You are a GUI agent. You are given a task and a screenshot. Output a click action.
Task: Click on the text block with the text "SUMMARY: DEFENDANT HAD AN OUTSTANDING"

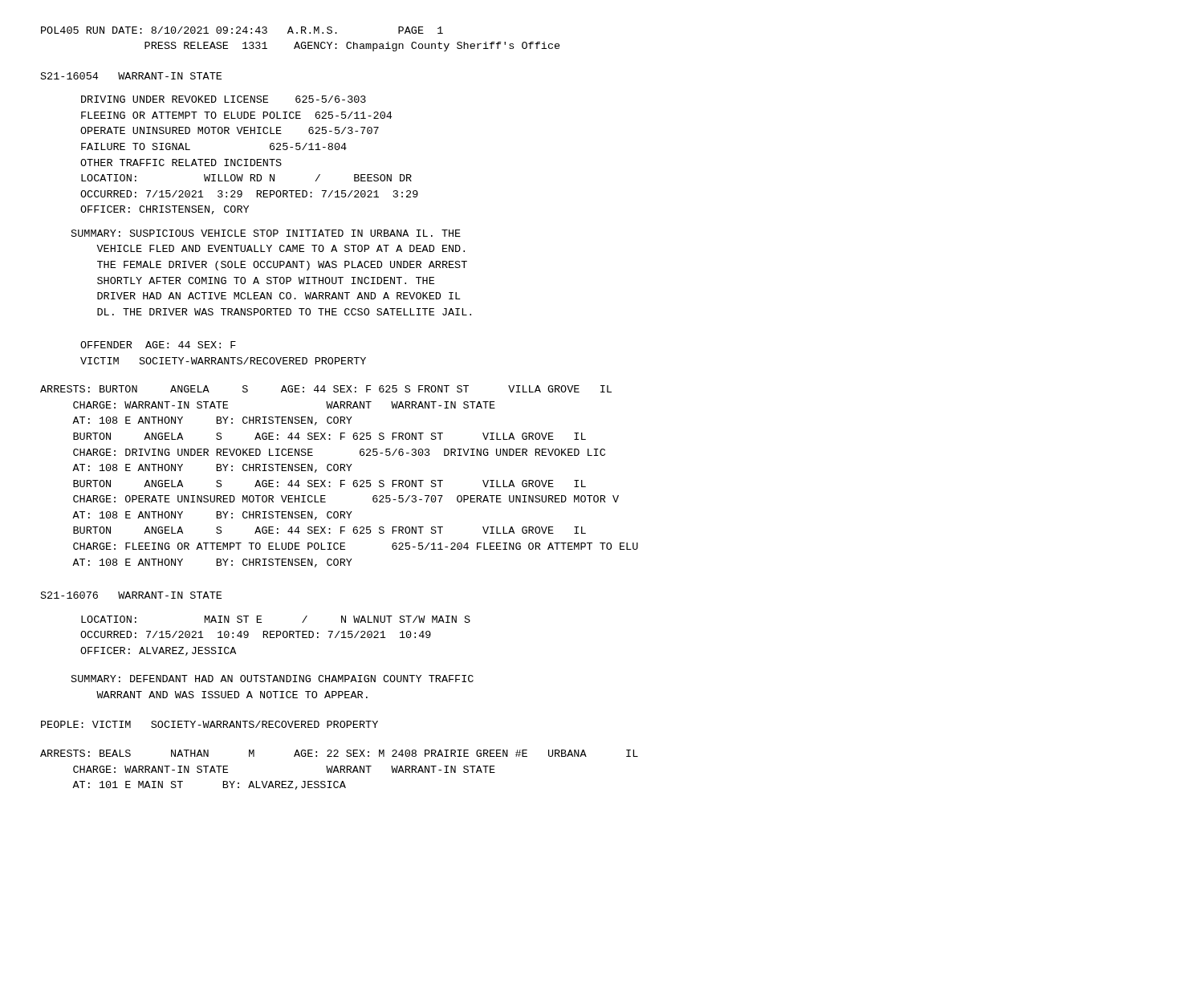(x=269, y=687)
